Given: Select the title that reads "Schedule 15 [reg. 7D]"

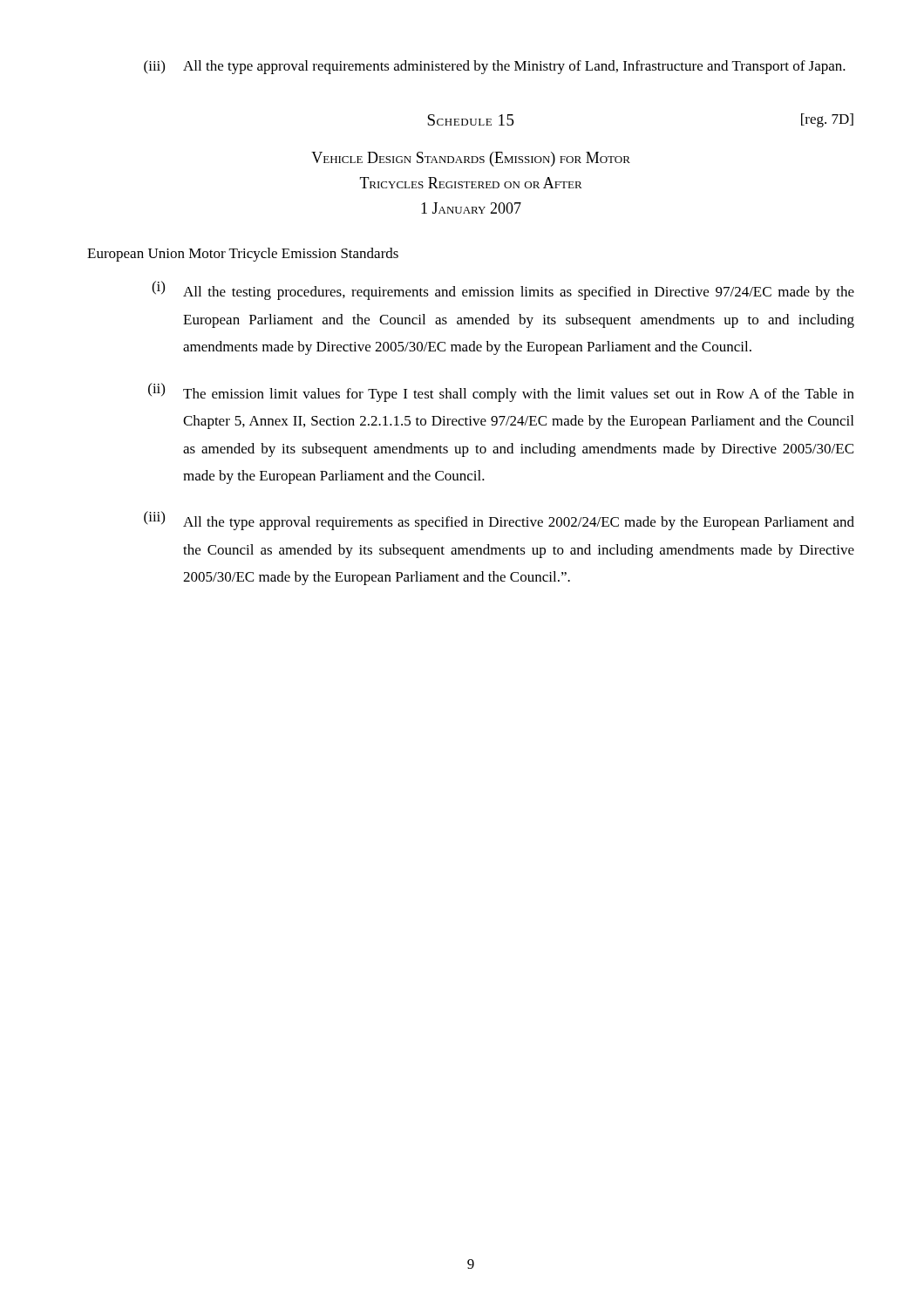Looking at the screenshot, I should pyautogui.click(x=472, y=119).
